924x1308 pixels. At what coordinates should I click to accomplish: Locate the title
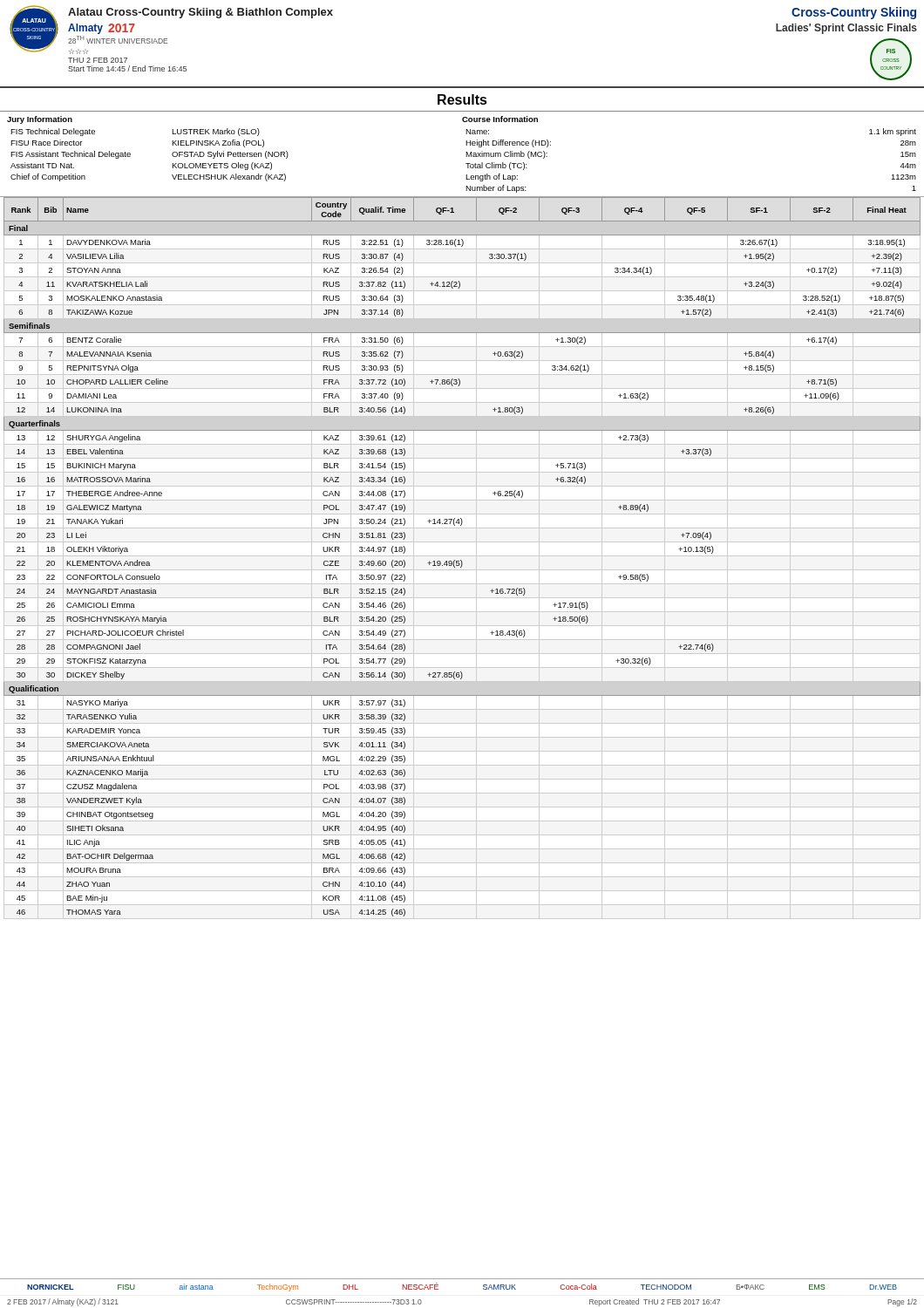click(x=462, y=100)
